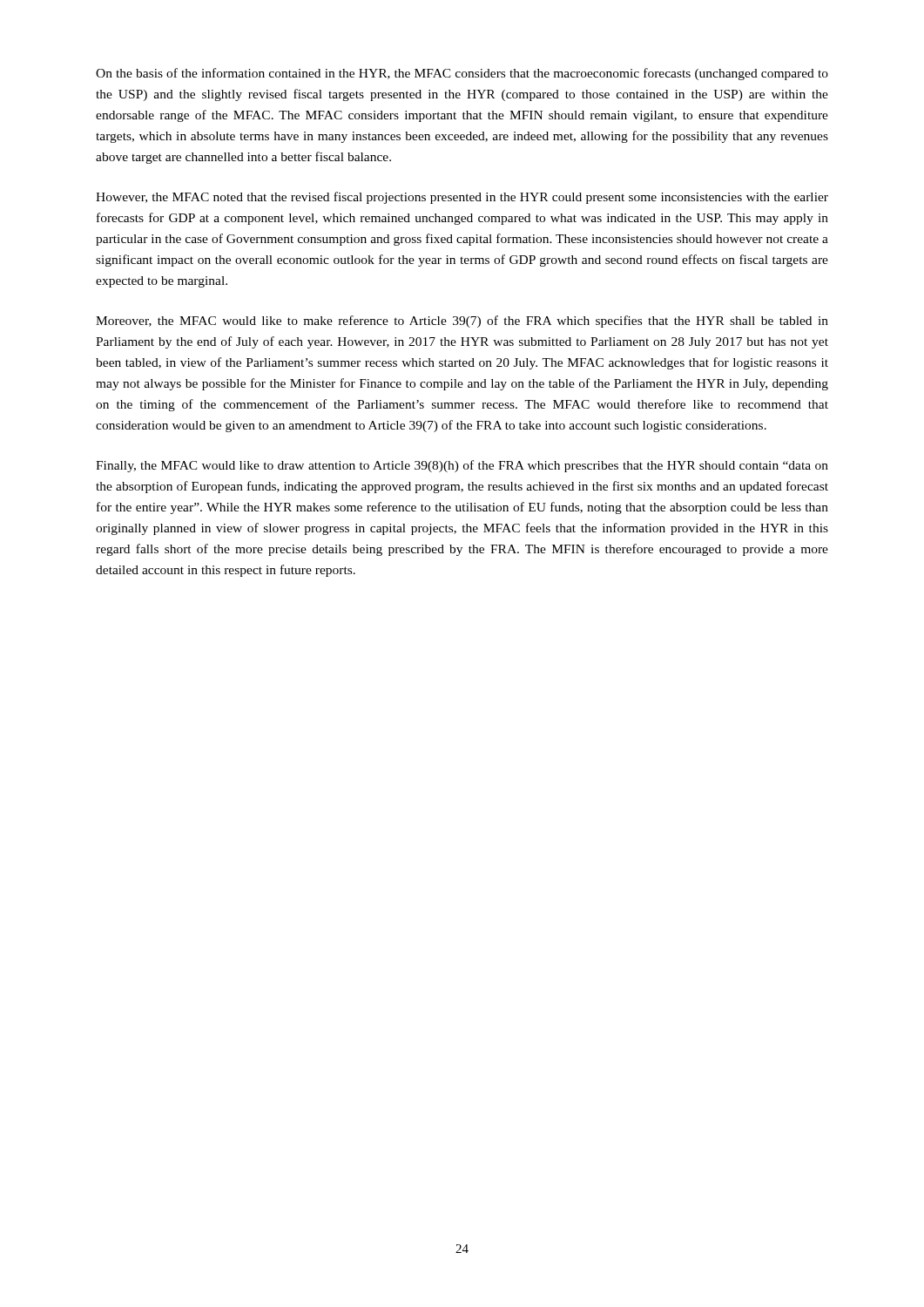This screenshot has height=1307, width=924.
Task: Locate the block of text that opens with "Finally, the MFAC would like to"
Action: [x=462, y=517]
